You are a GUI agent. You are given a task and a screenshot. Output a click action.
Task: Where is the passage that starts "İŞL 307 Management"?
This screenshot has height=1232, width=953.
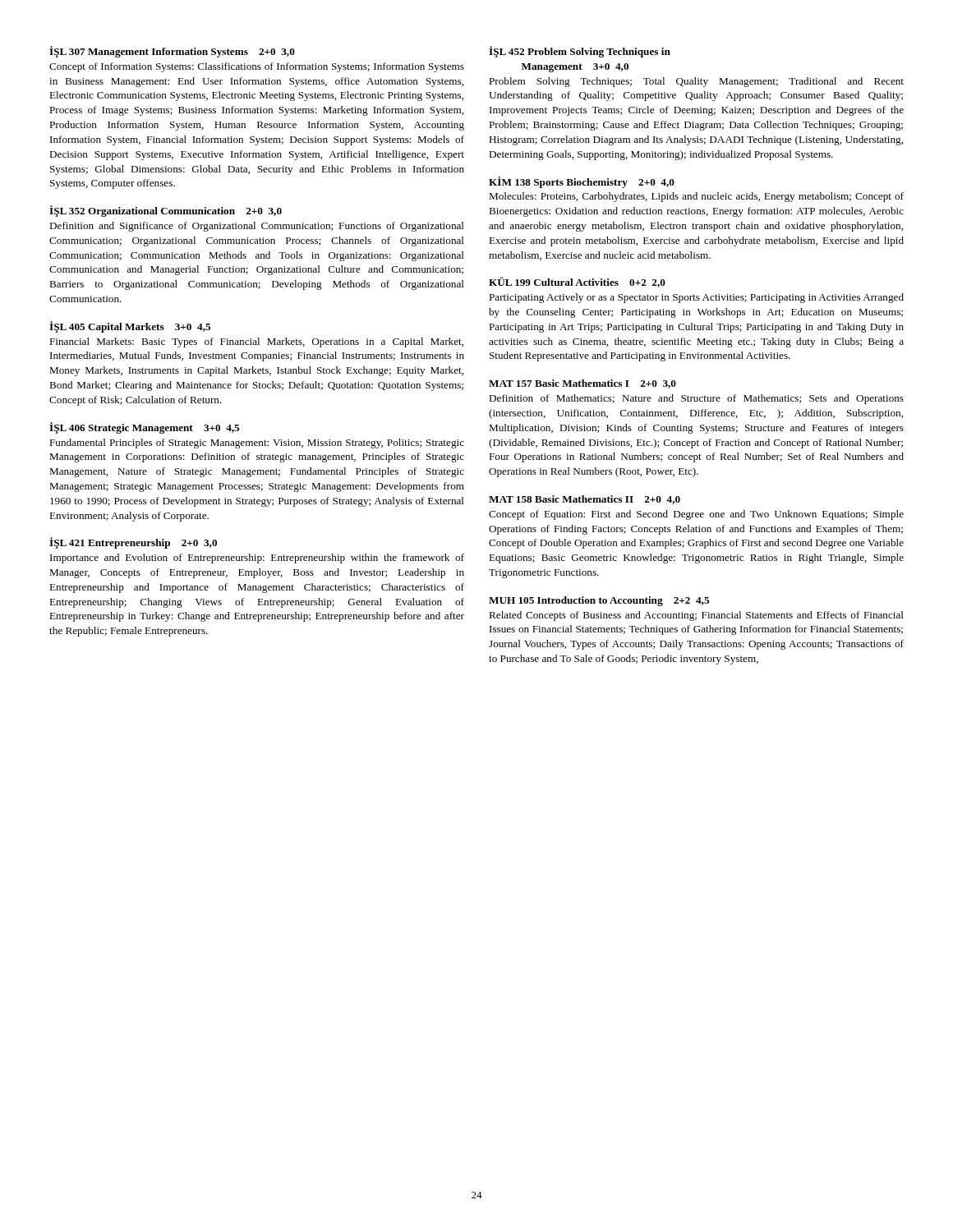pyautogui.click(x=257, y=118)
